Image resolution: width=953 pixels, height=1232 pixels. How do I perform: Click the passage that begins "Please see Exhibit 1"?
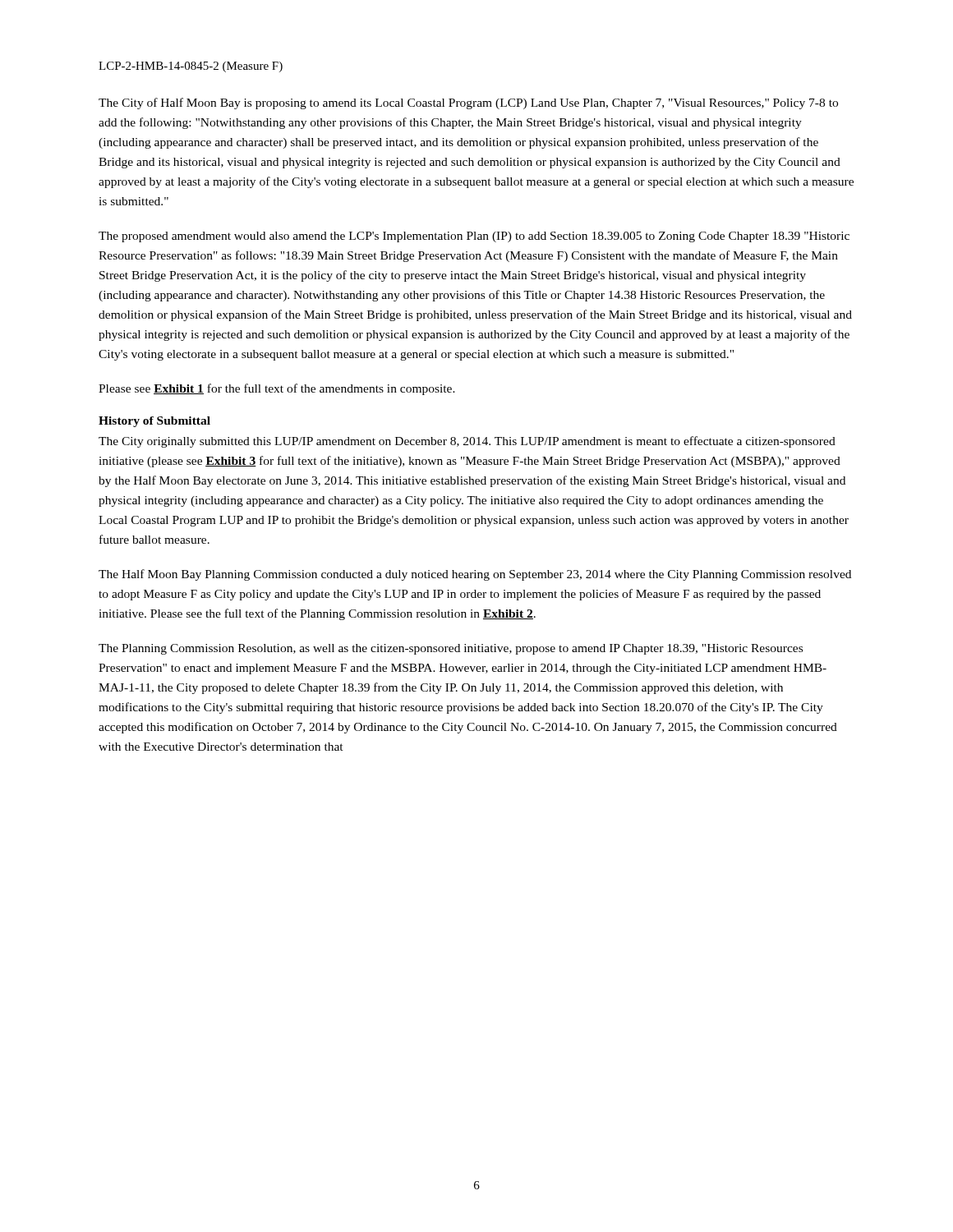[x=277, y=388]
